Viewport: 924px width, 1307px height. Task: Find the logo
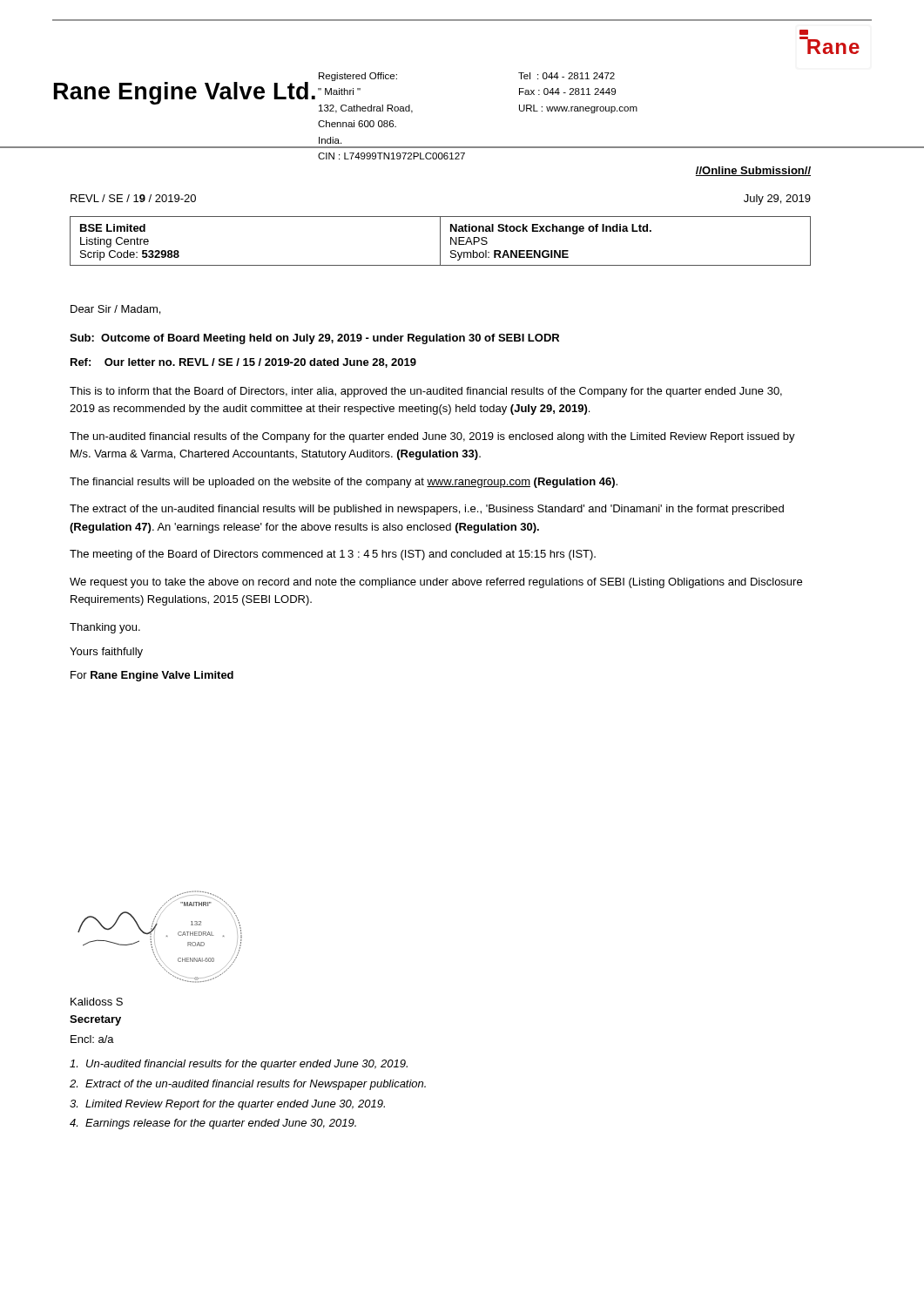[x=833, y=47]
